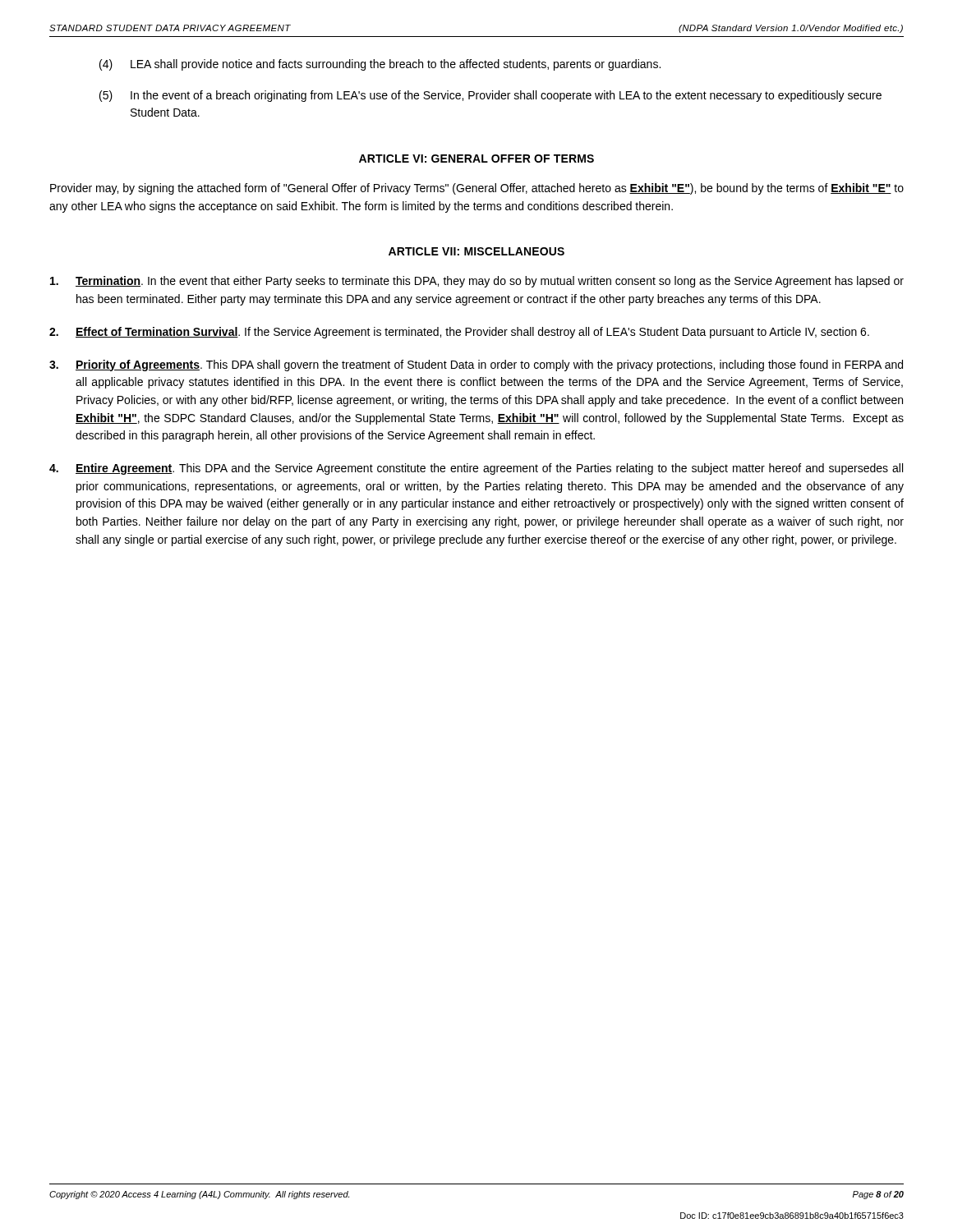Click on the block starting "ARTICLE VI: GENERAL OFFER OF TERMS"
Viewport: 953px width, 1232px height.
(476, 159)
